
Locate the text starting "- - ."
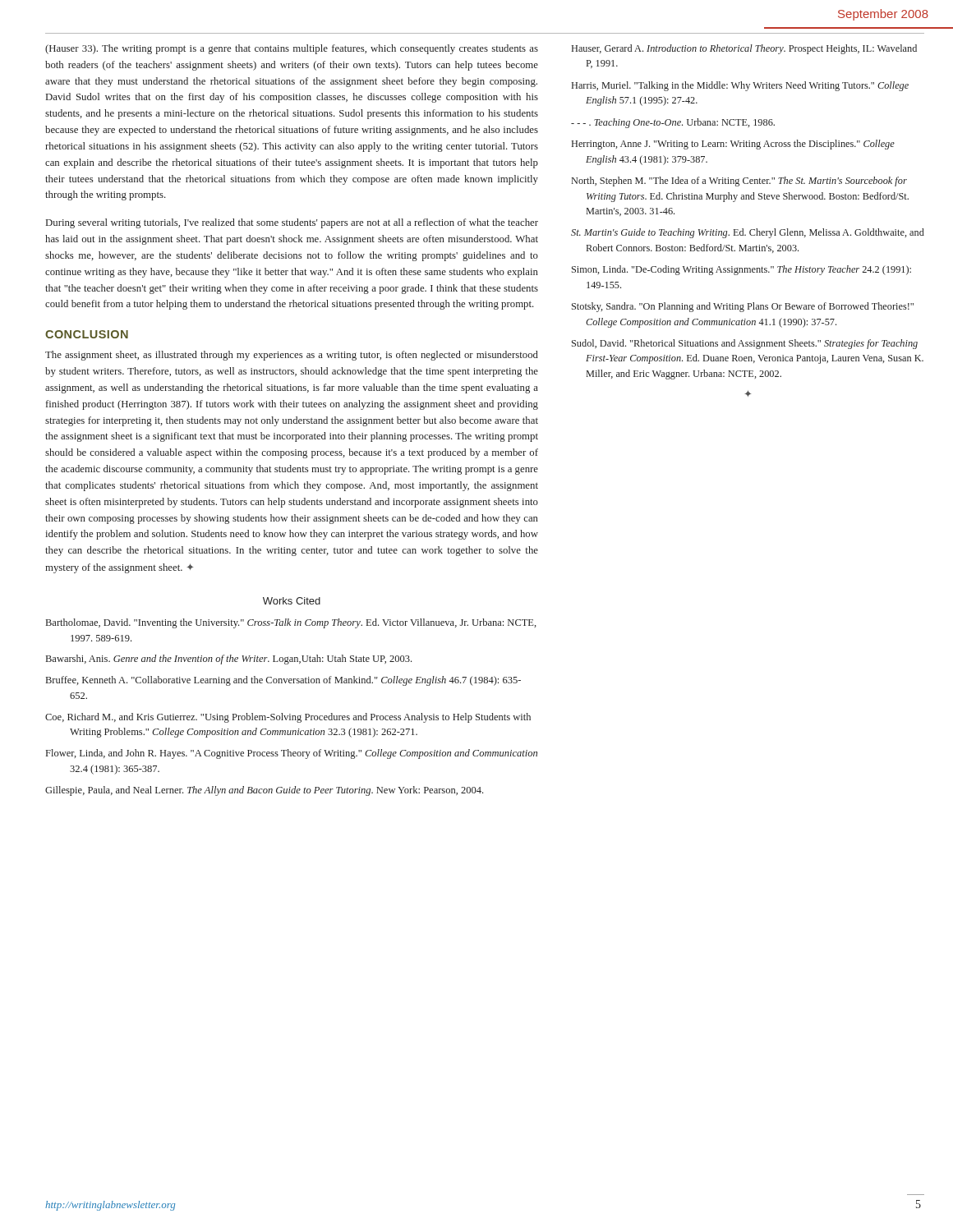point(673,122)
